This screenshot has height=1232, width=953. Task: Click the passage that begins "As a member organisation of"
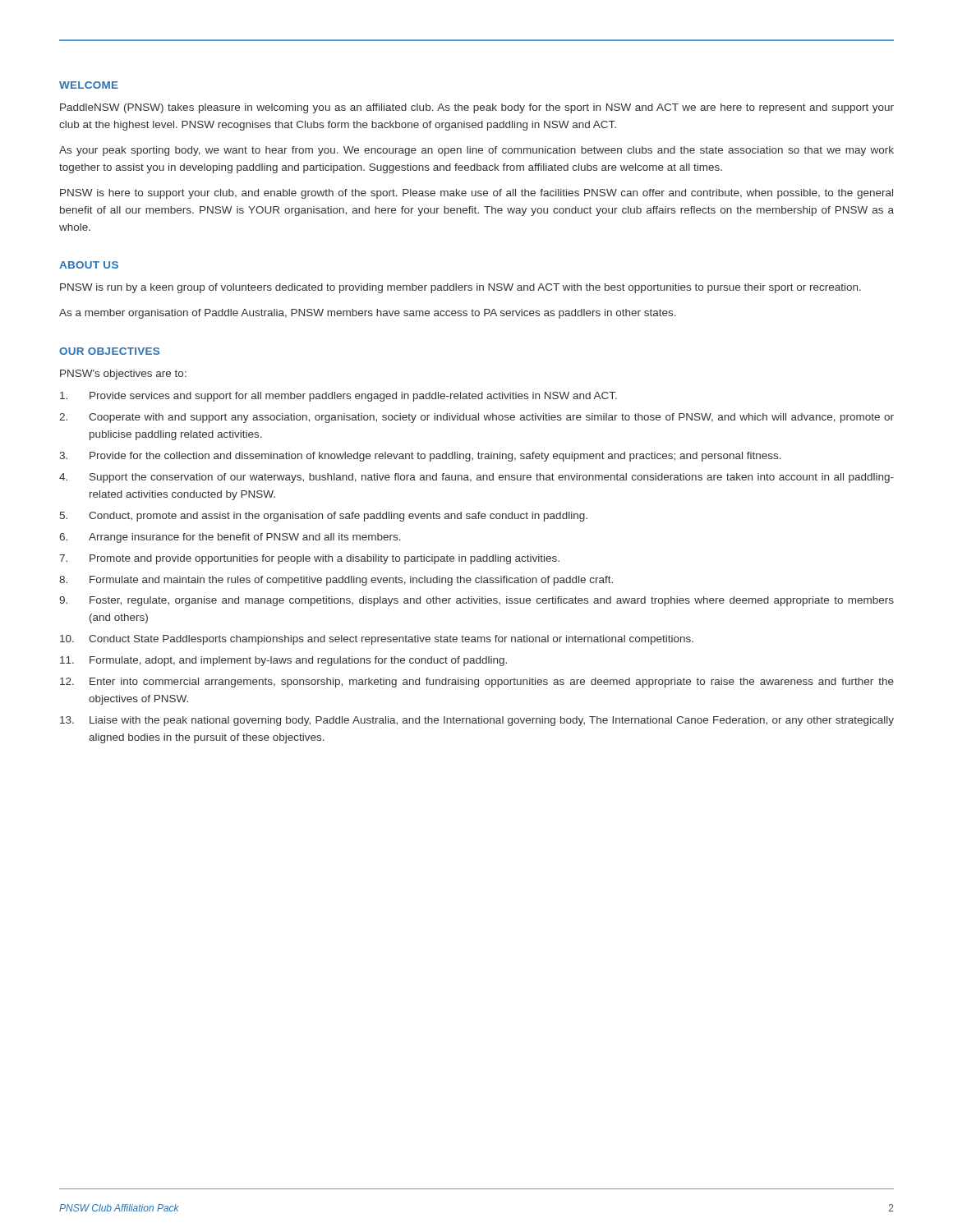click(x=368, y=313)
